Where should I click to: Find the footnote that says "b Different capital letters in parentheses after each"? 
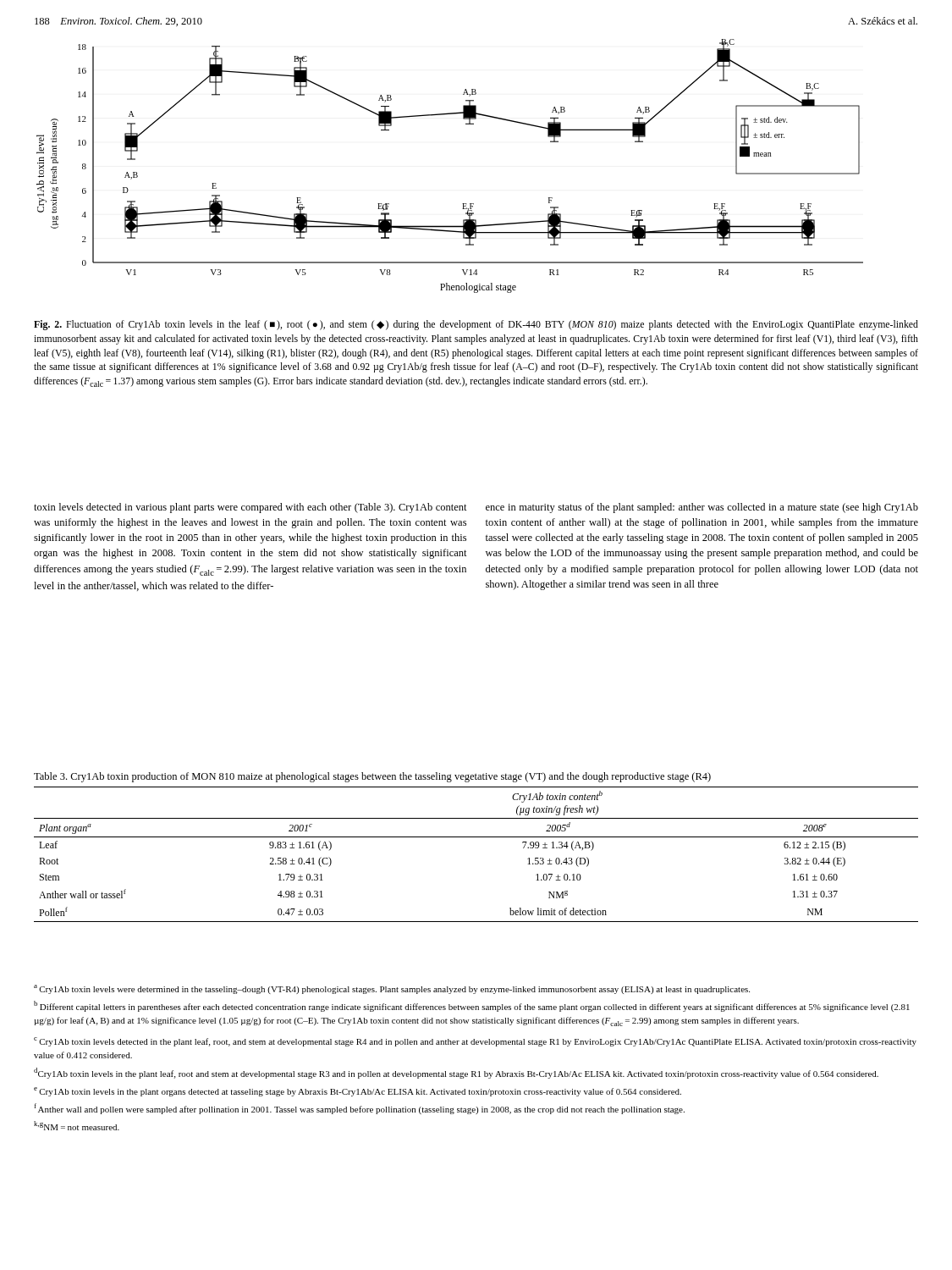472,1014
